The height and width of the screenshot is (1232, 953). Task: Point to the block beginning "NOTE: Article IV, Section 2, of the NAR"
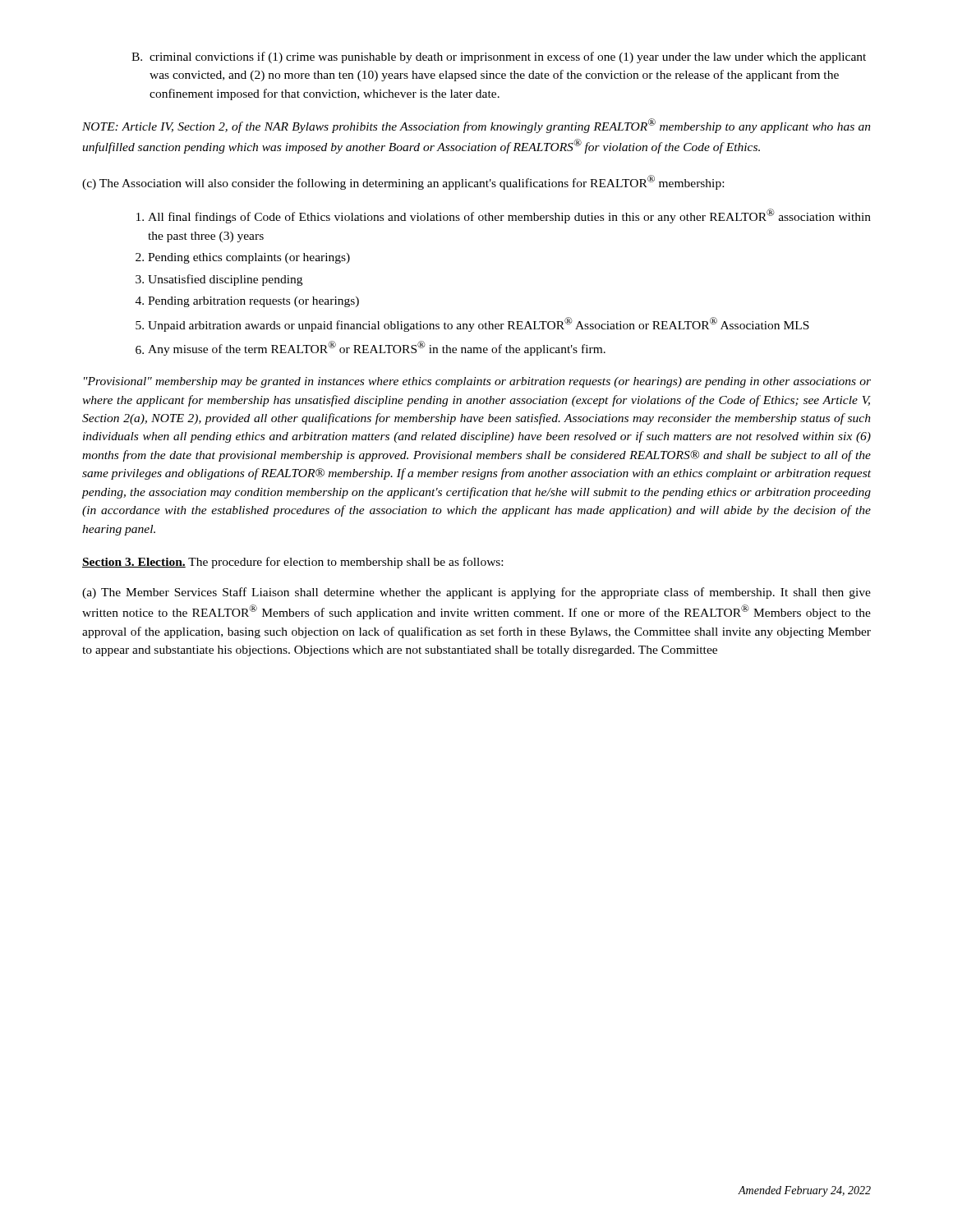click(476, 135)
